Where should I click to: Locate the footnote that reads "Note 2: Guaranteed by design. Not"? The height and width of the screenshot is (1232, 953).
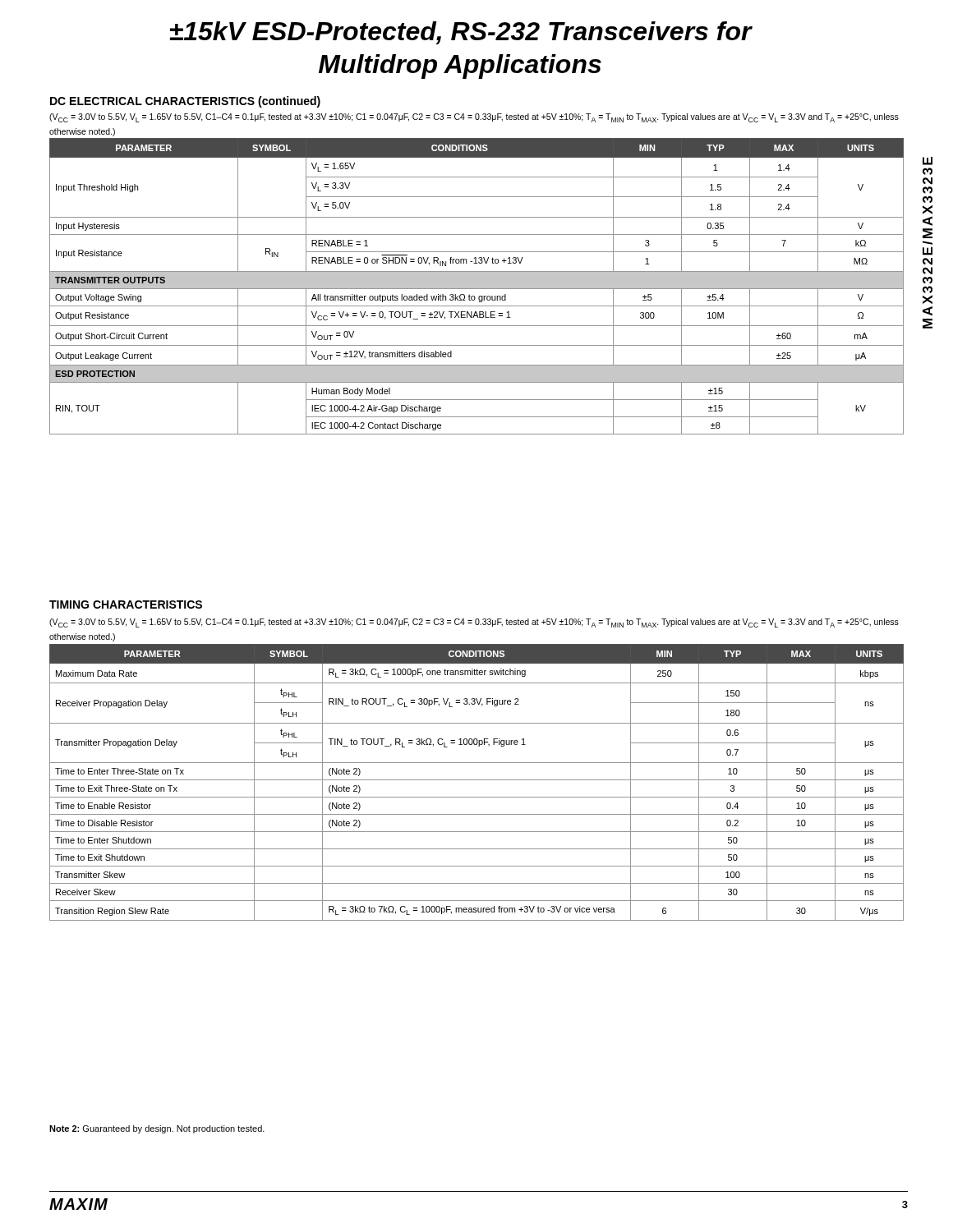(157, 1129)
